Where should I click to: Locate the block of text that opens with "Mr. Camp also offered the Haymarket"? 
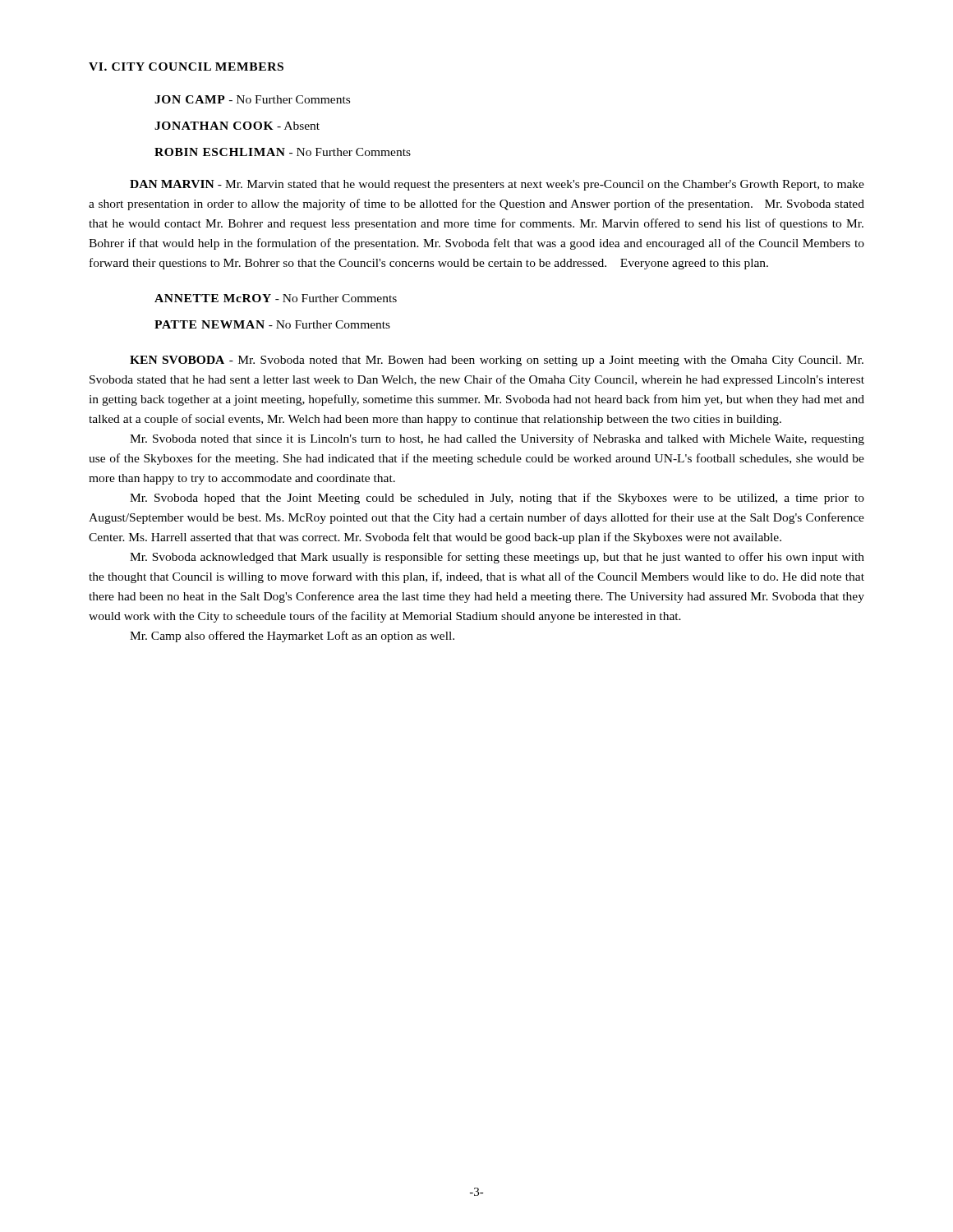tap(292, 637)
